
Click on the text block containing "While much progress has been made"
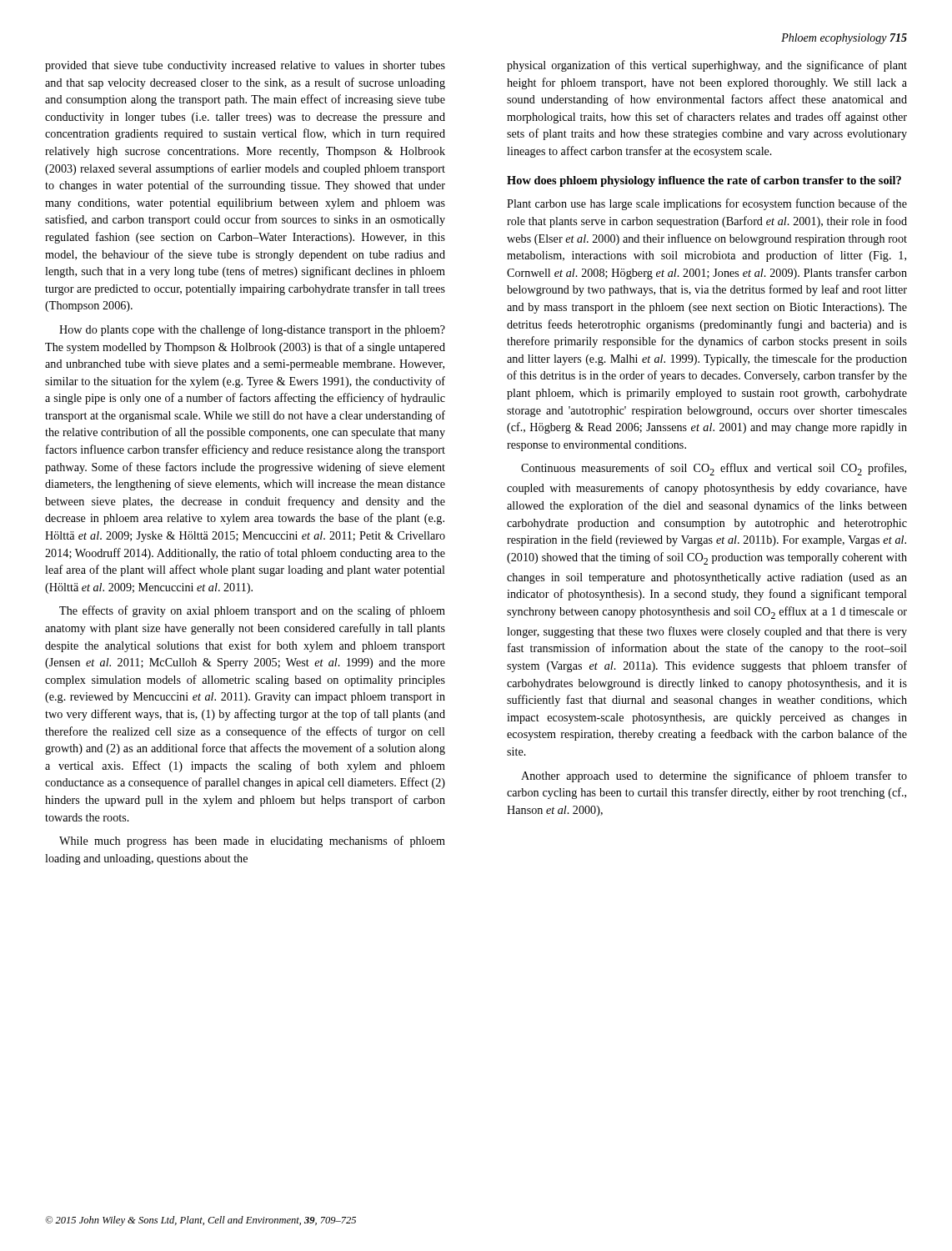(x=245, y=850)
